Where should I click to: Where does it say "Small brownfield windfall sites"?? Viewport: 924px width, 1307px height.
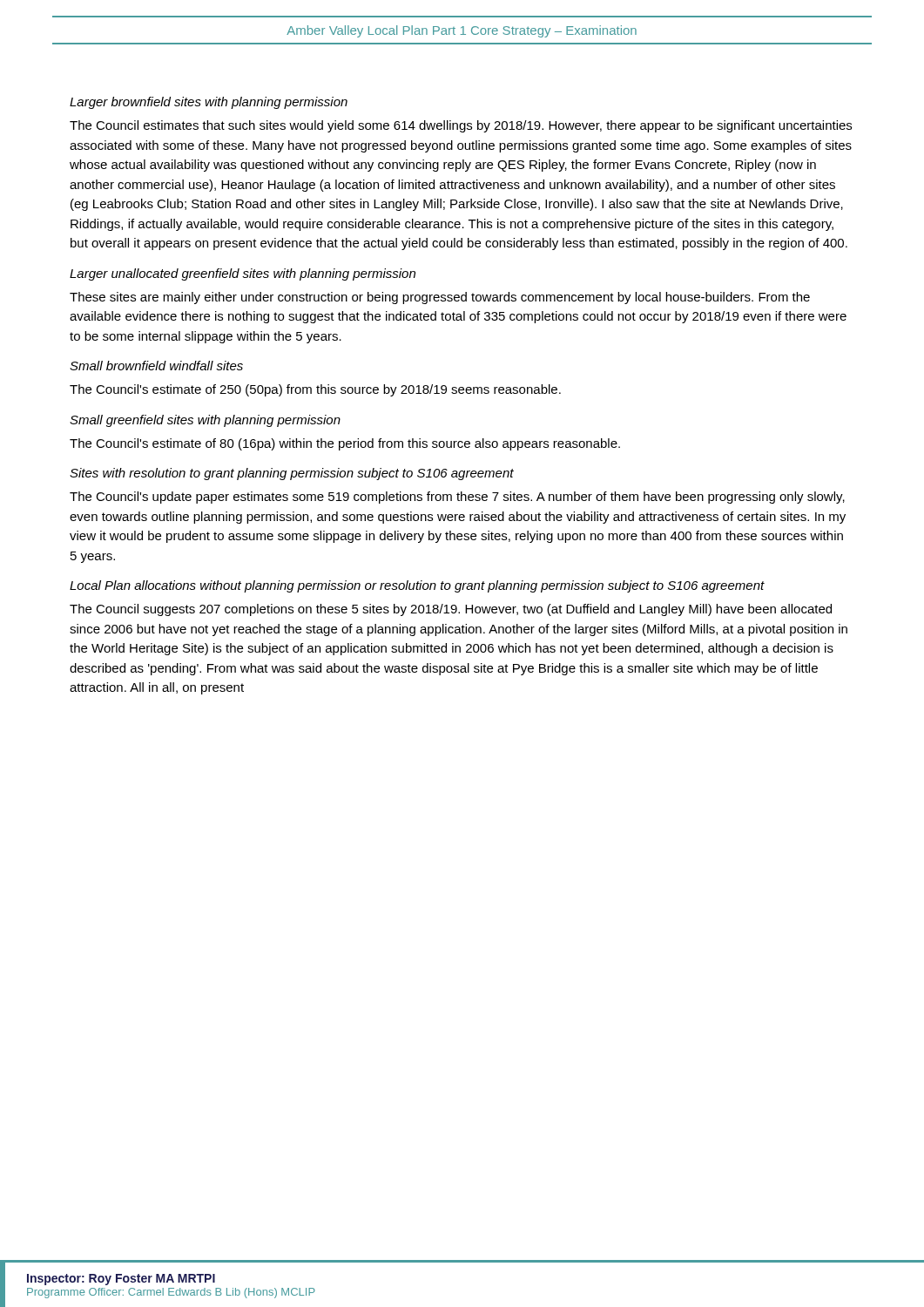(x=156, y=366)
